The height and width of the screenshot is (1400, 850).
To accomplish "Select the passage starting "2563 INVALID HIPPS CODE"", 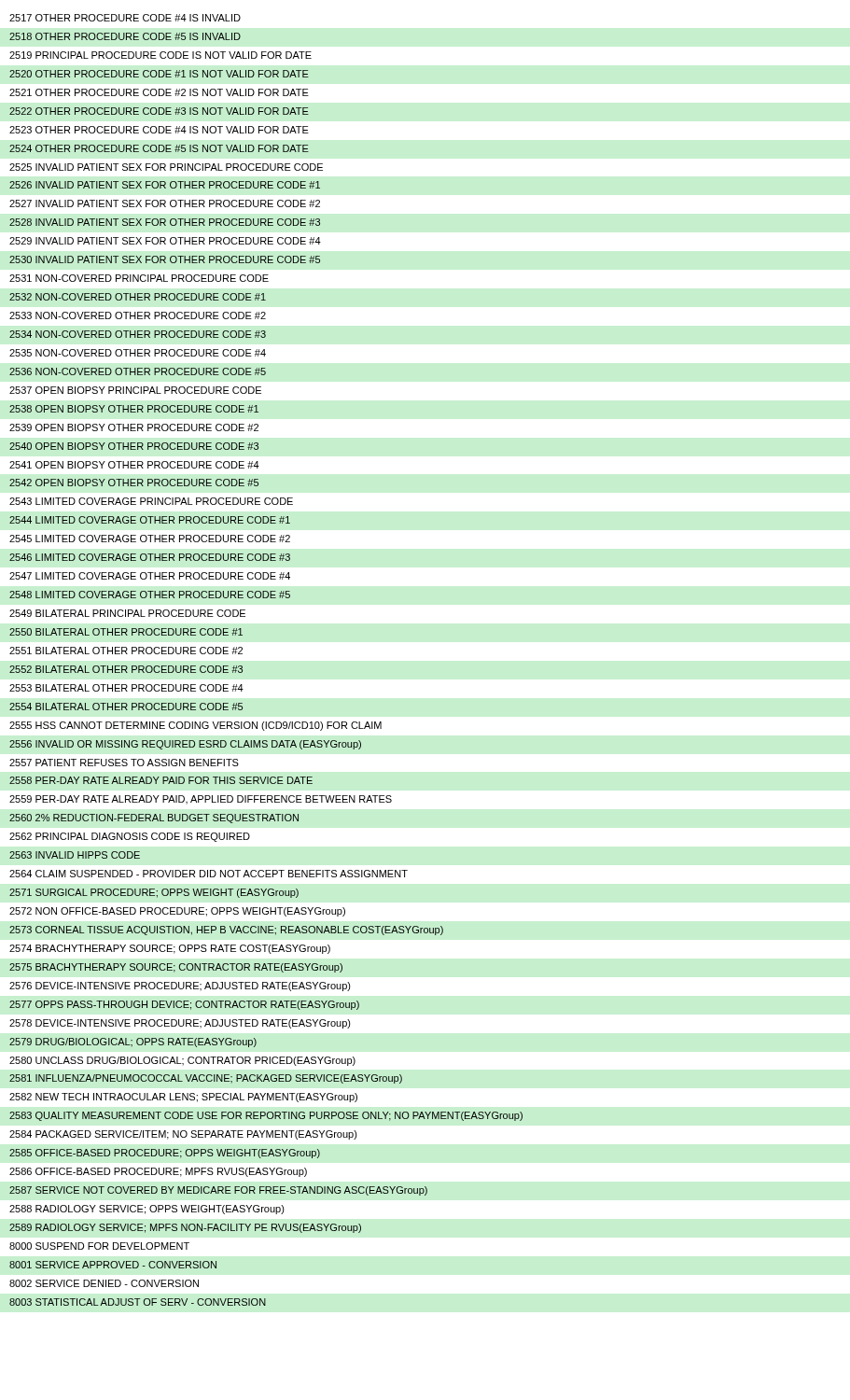I will 75,855.
